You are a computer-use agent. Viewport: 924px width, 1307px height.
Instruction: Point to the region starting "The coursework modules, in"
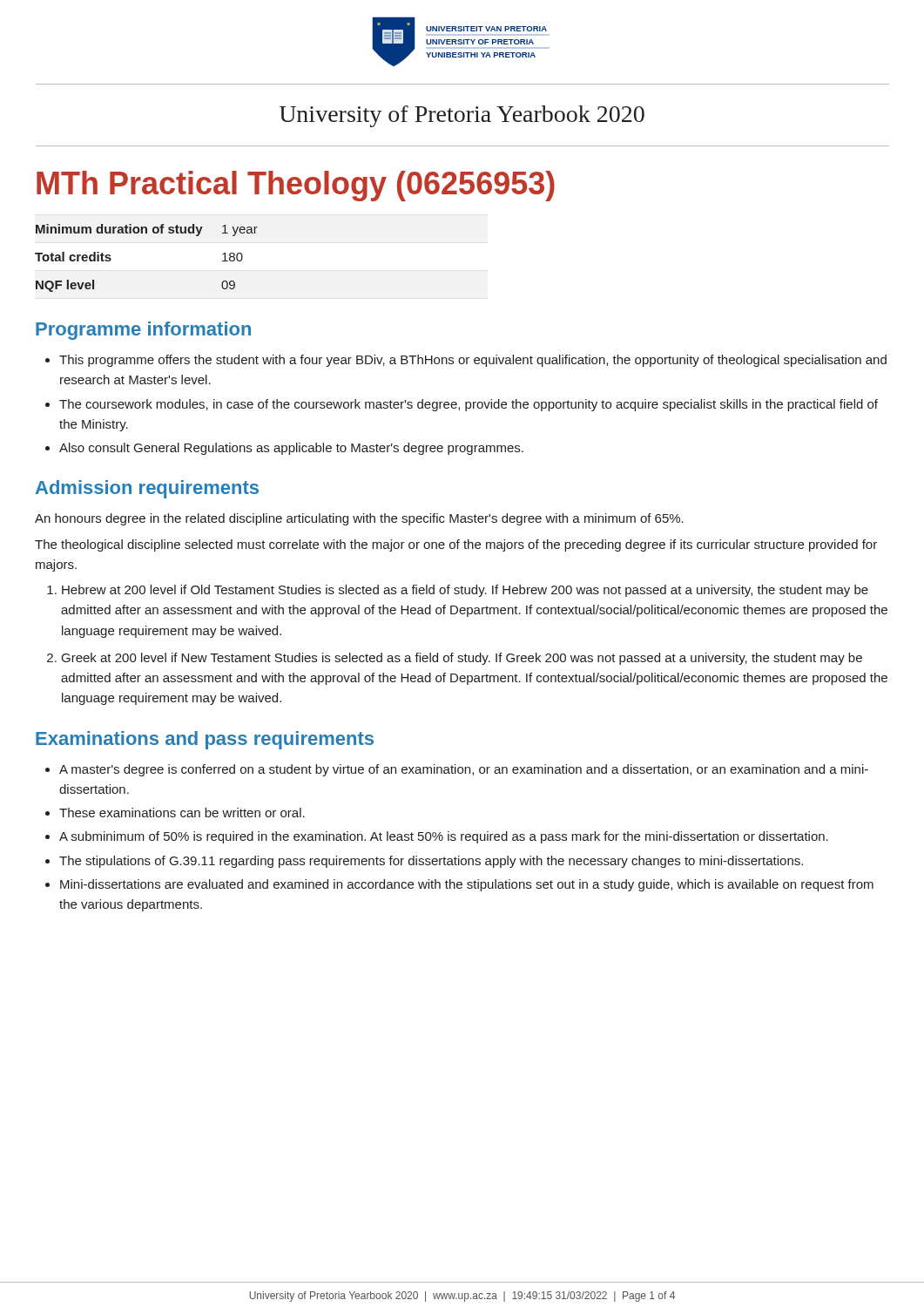tap(469, 414)
